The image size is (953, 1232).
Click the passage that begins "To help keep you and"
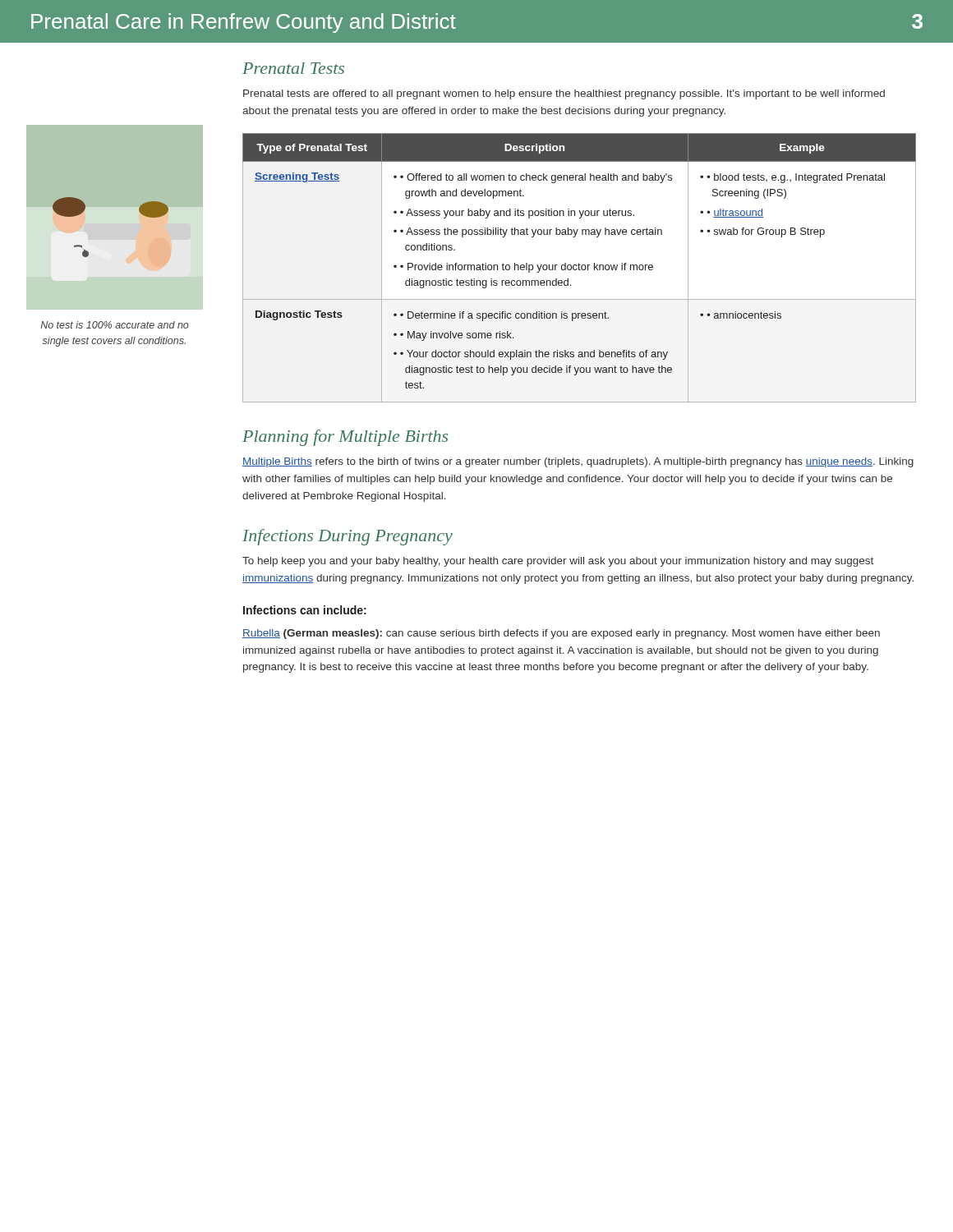(x=578, y=569)
